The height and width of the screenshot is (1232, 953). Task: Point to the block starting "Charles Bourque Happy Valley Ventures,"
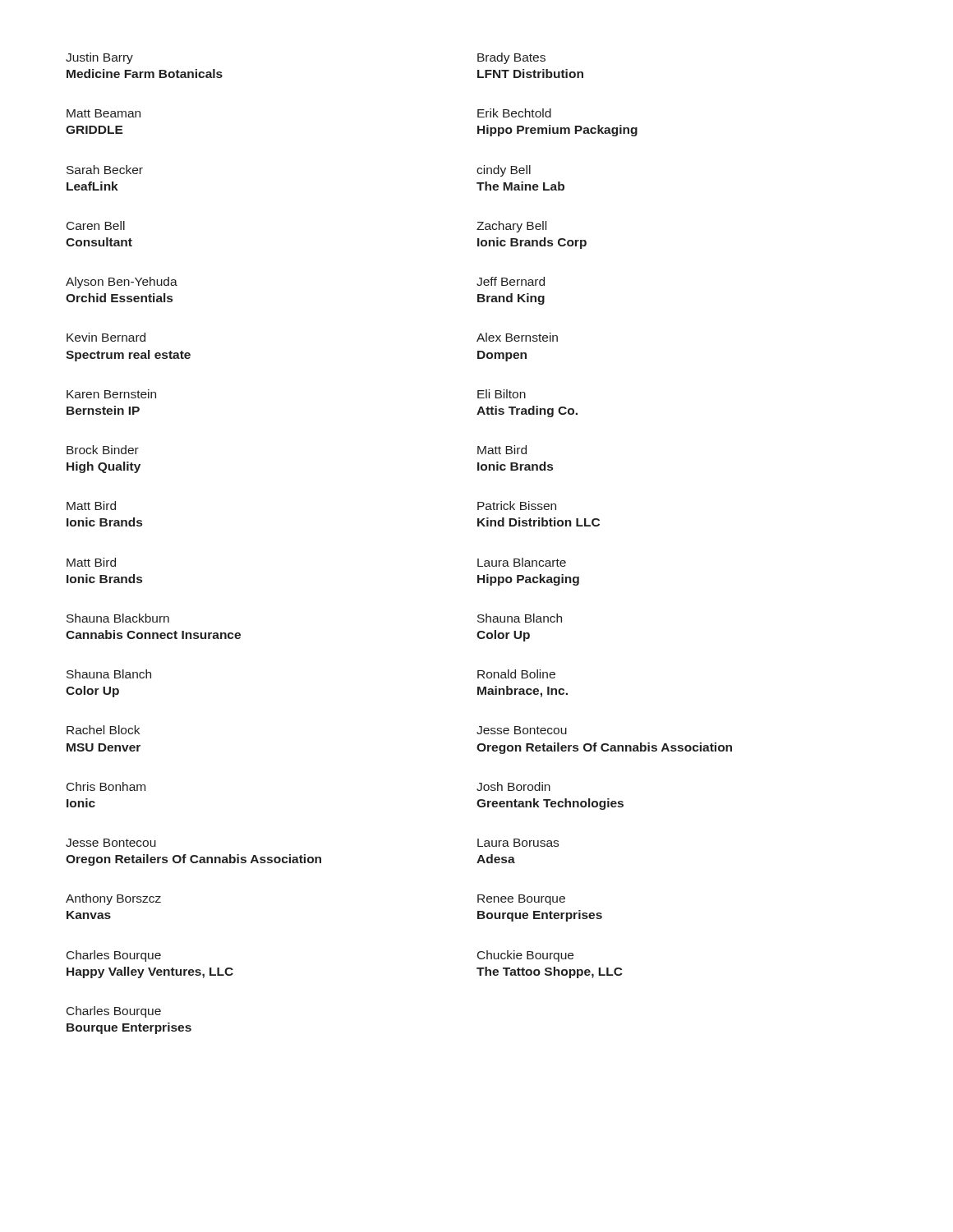[x=114, y=956]
